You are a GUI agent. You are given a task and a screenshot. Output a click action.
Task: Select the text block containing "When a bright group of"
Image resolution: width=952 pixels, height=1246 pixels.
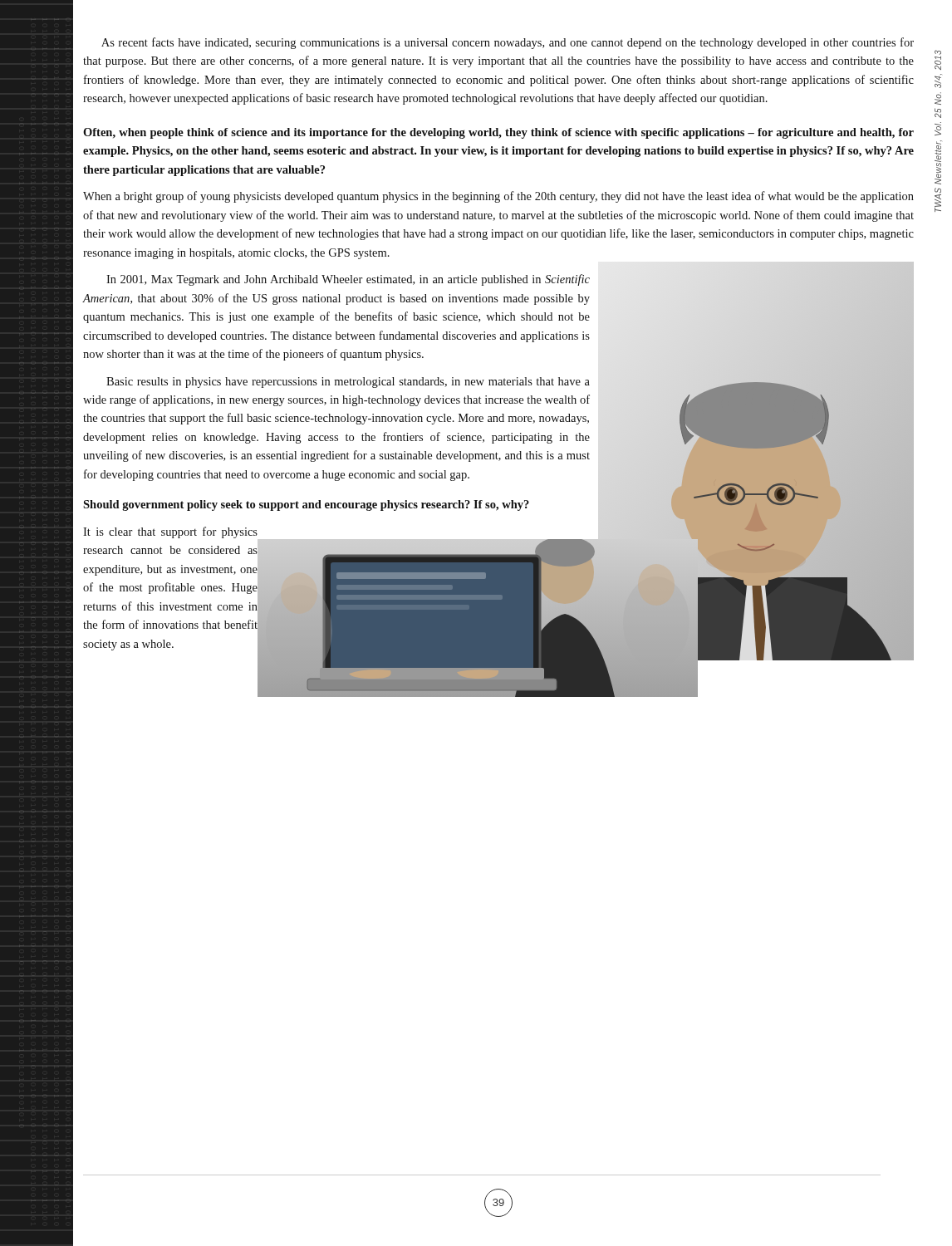[498, 224]
